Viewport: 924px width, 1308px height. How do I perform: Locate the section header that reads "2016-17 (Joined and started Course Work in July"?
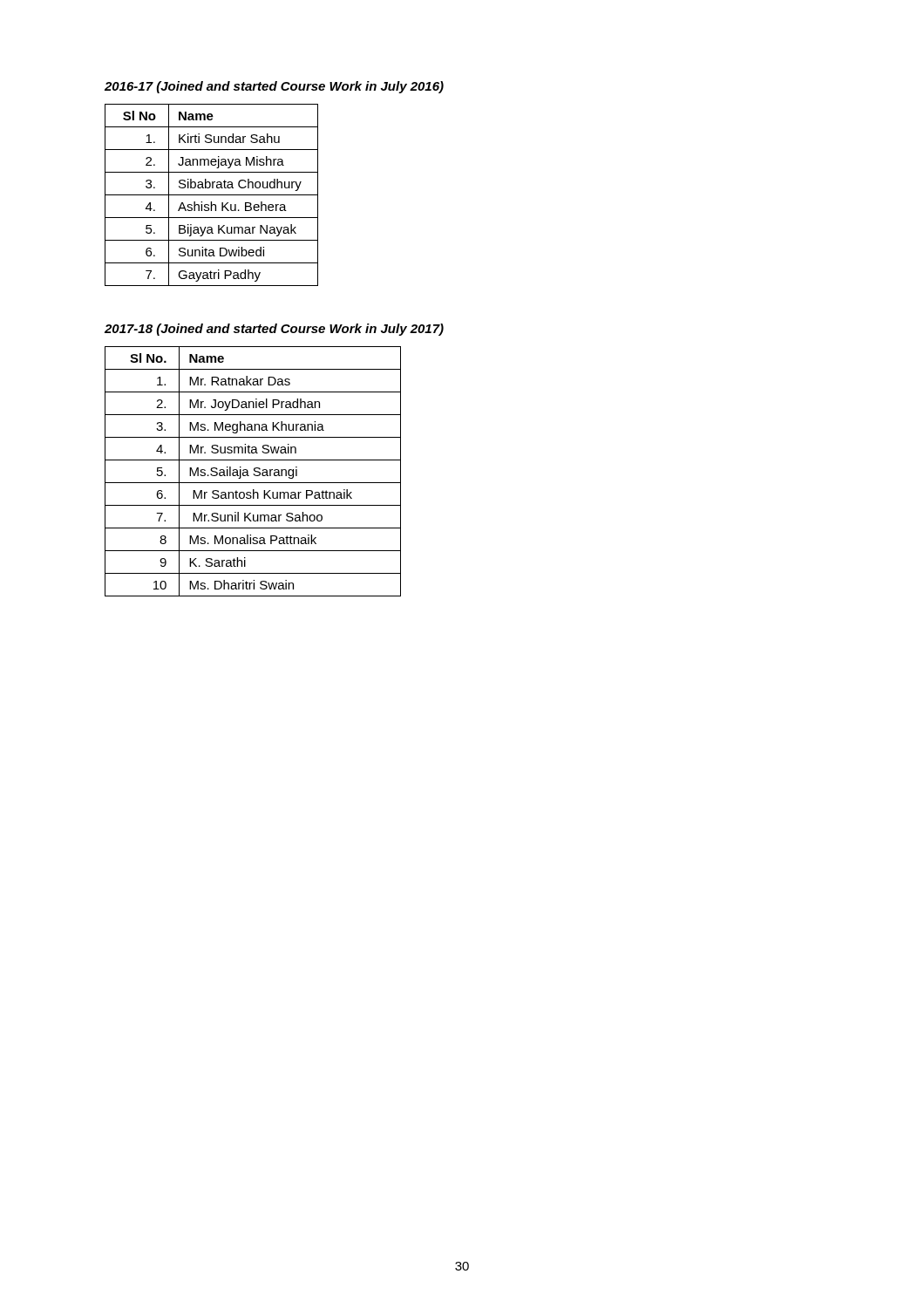[274, 86]
